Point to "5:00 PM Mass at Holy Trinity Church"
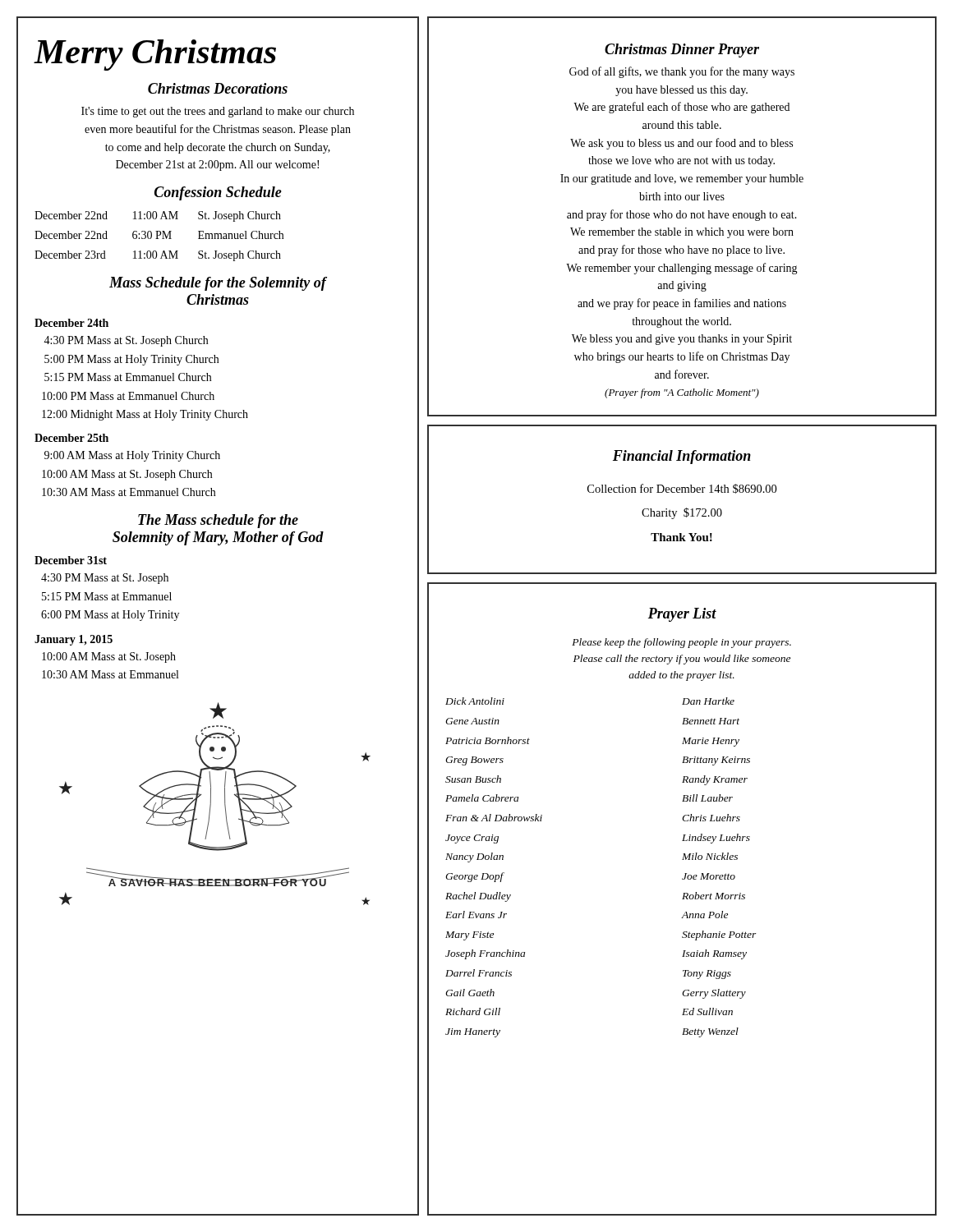 [221, 360]
